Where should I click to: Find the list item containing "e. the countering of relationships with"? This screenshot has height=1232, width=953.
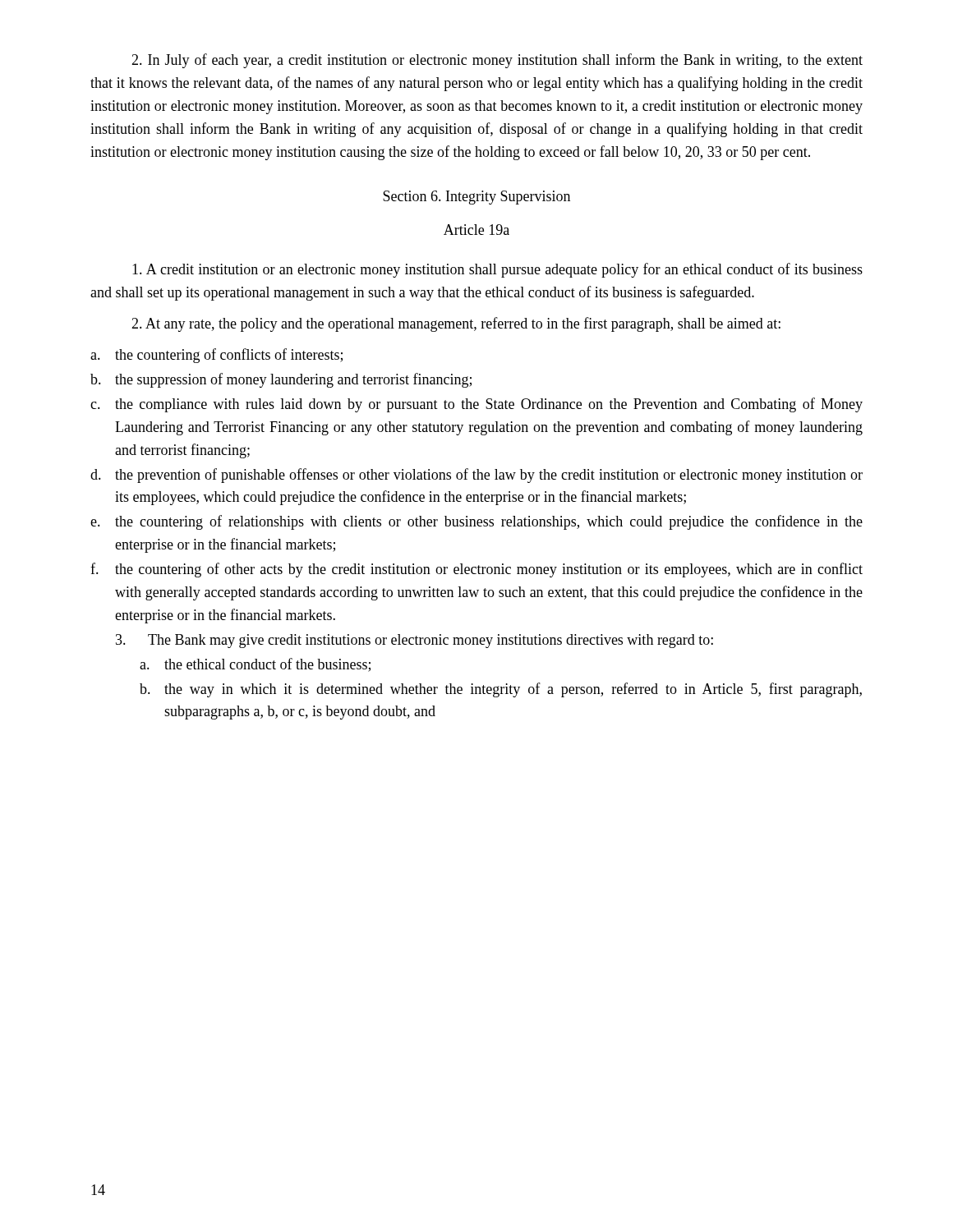pos(476,534)
